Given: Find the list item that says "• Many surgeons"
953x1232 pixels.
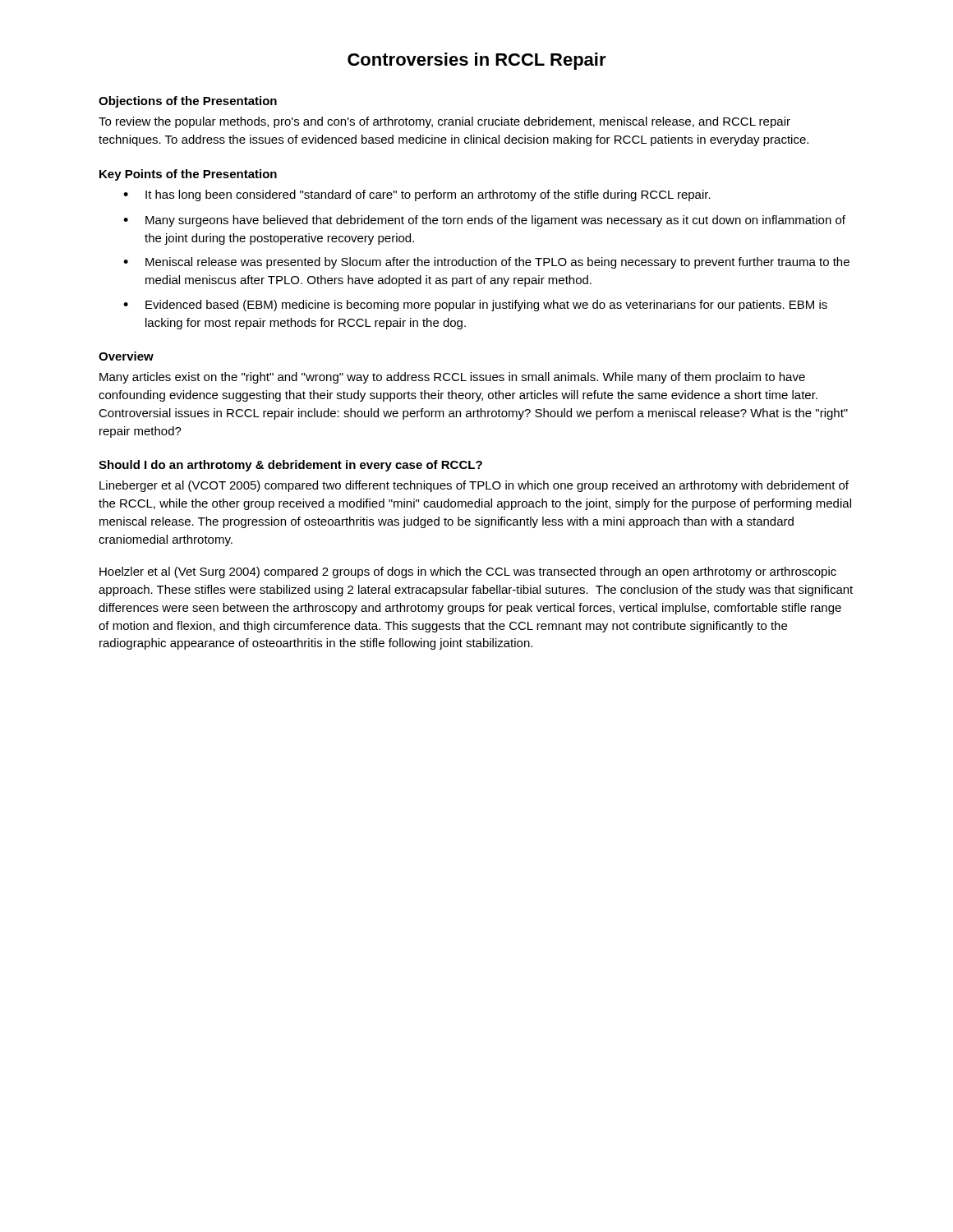Looking at the screenshot, I should pyautogui.click(x=489, y=229).
